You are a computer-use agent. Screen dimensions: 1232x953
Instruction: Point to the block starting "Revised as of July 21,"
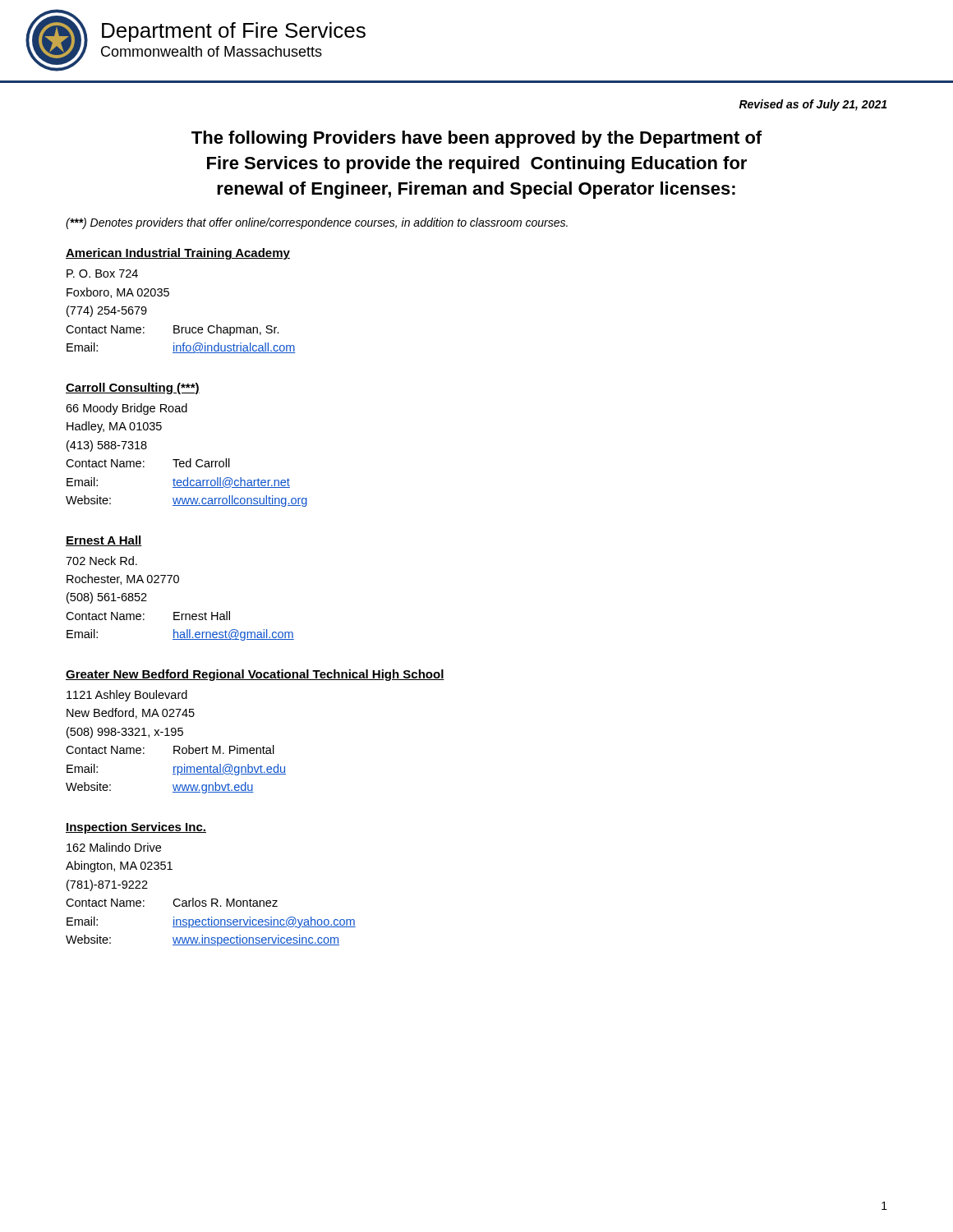tap(813, 104)
